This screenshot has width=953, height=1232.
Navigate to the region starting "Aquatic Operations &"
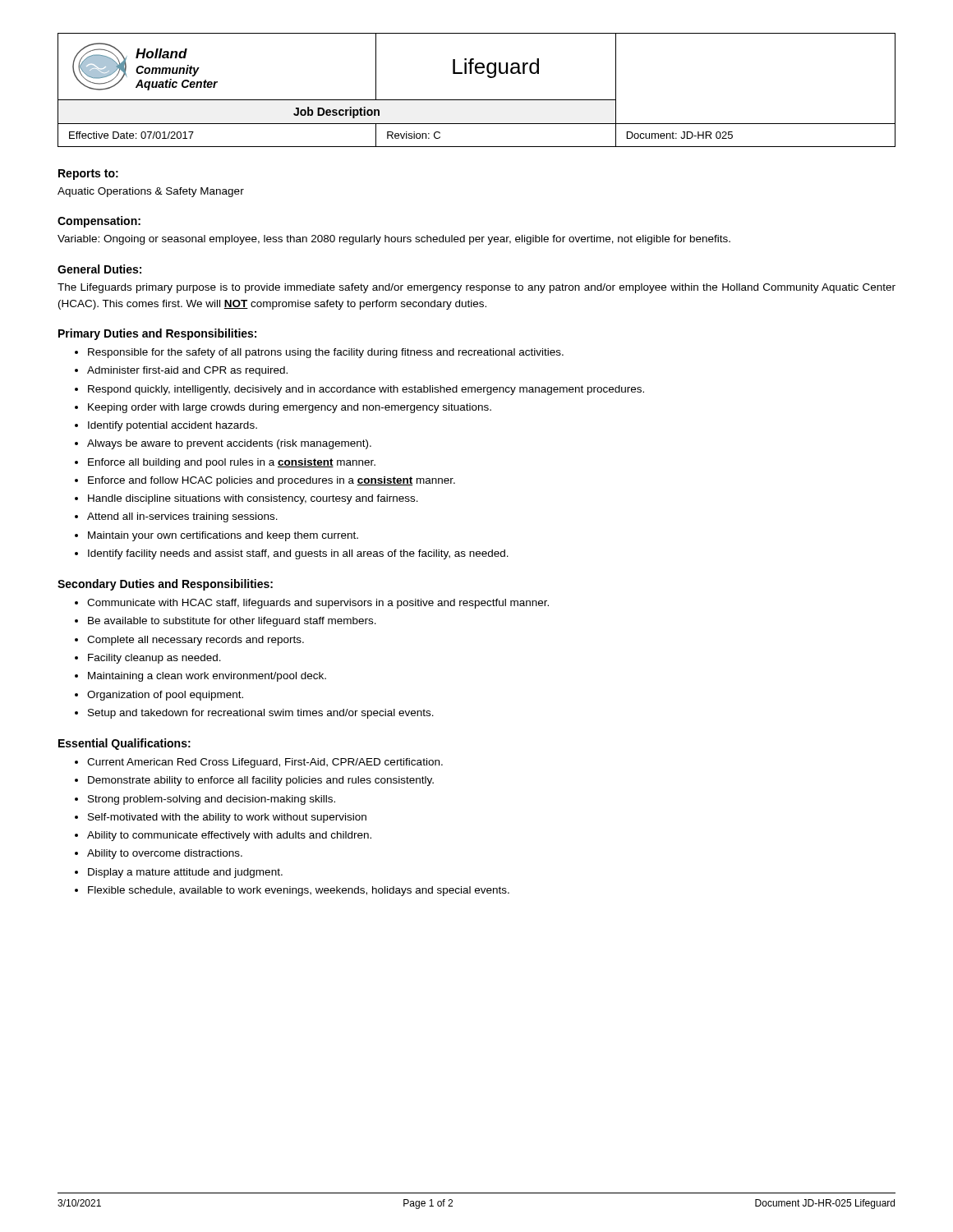tap(151, 191)
